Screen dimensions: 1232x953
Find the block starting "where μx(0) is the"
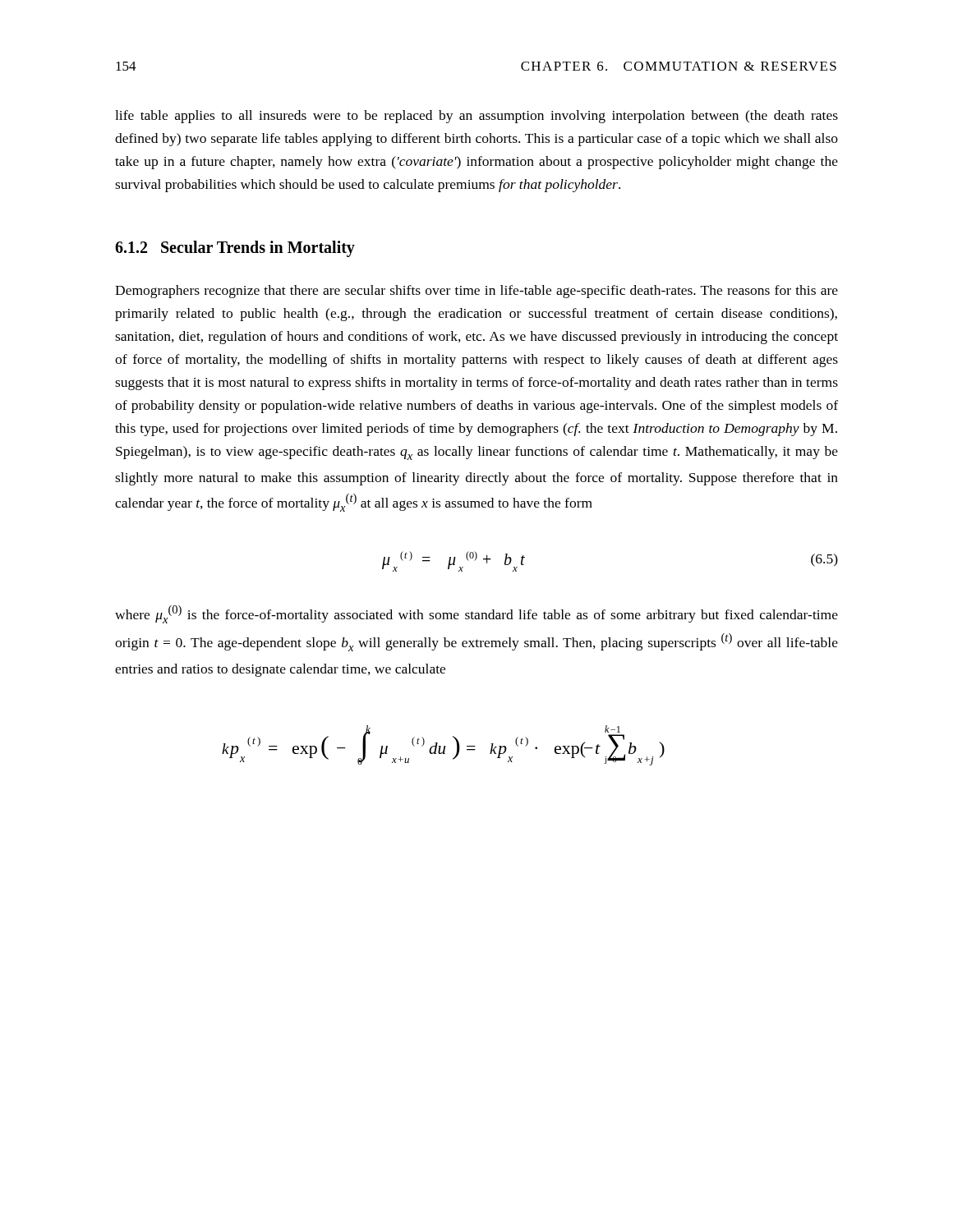(x=476, y=640)
